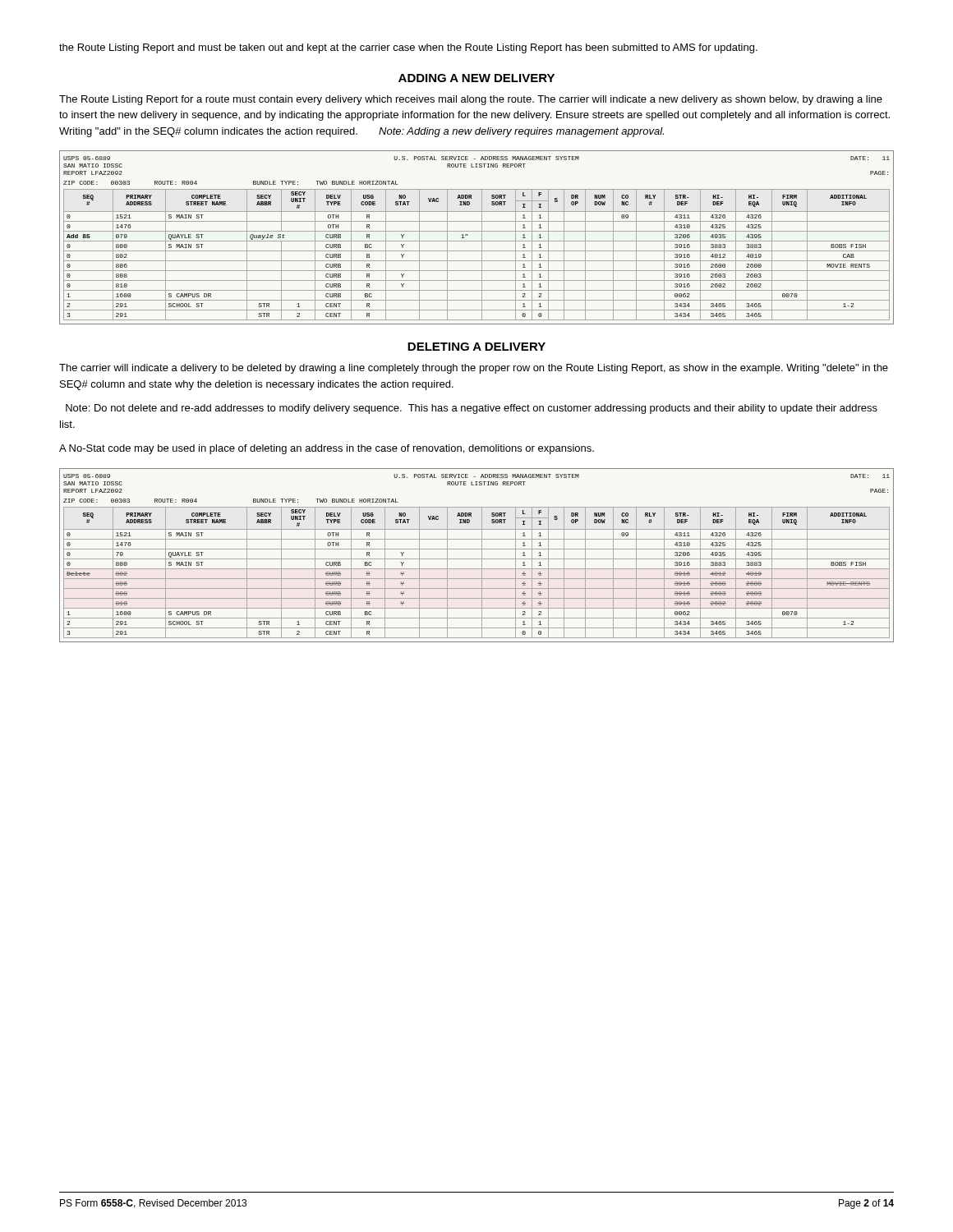Screen dimensions: 1232x953
Task: Locate the element starting "the Route Listing Report"
Action: click(409, 47)
